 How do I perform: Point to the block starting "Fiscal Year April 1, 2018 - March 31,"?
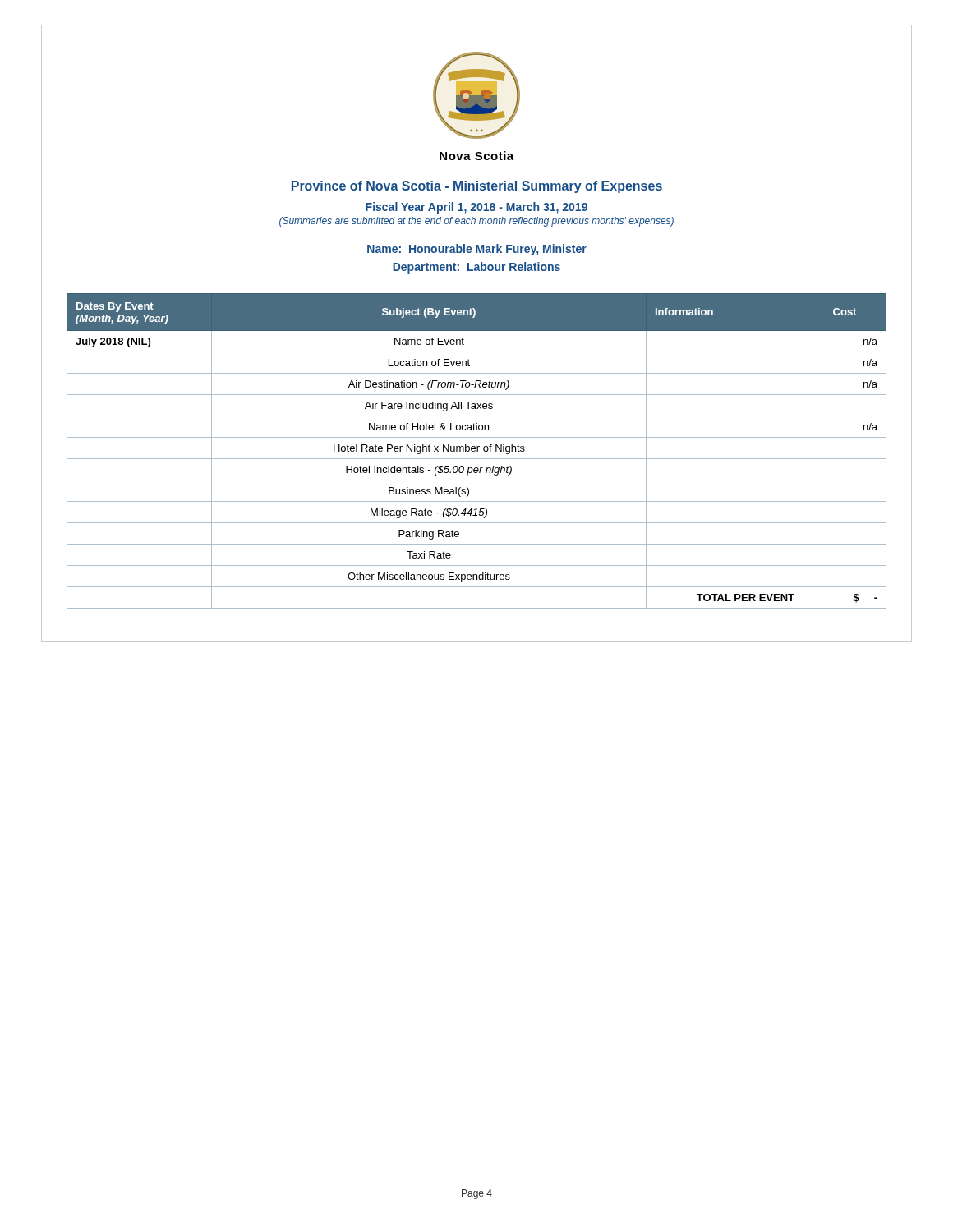pyautogui.click(x=476, y=207)
